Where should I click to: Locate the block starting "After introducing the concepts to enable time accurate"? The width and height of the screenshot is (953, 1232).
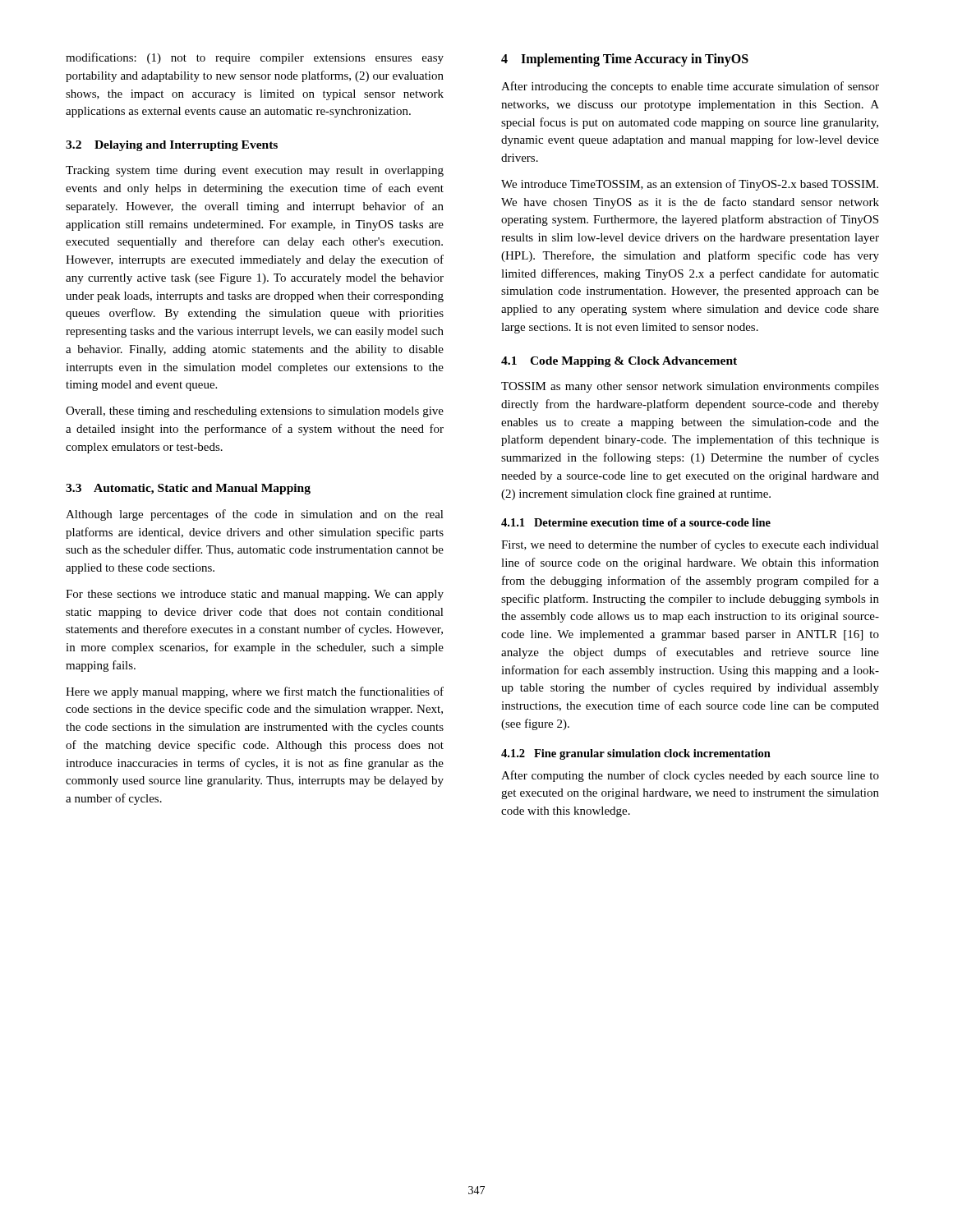click(690, 123)
